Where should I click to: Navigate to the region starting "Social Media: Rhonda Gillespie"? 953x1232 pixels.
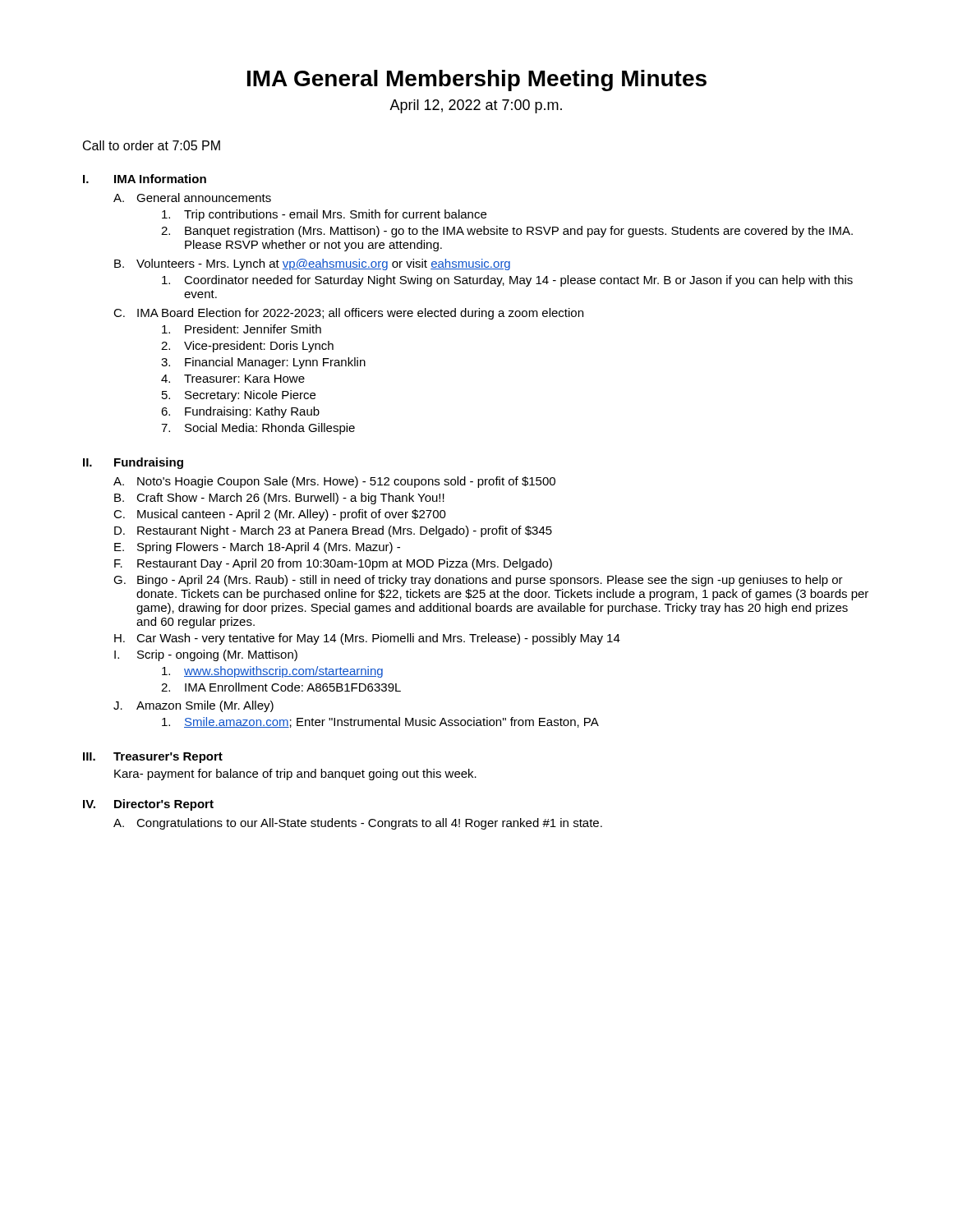(x=270, y=428)
